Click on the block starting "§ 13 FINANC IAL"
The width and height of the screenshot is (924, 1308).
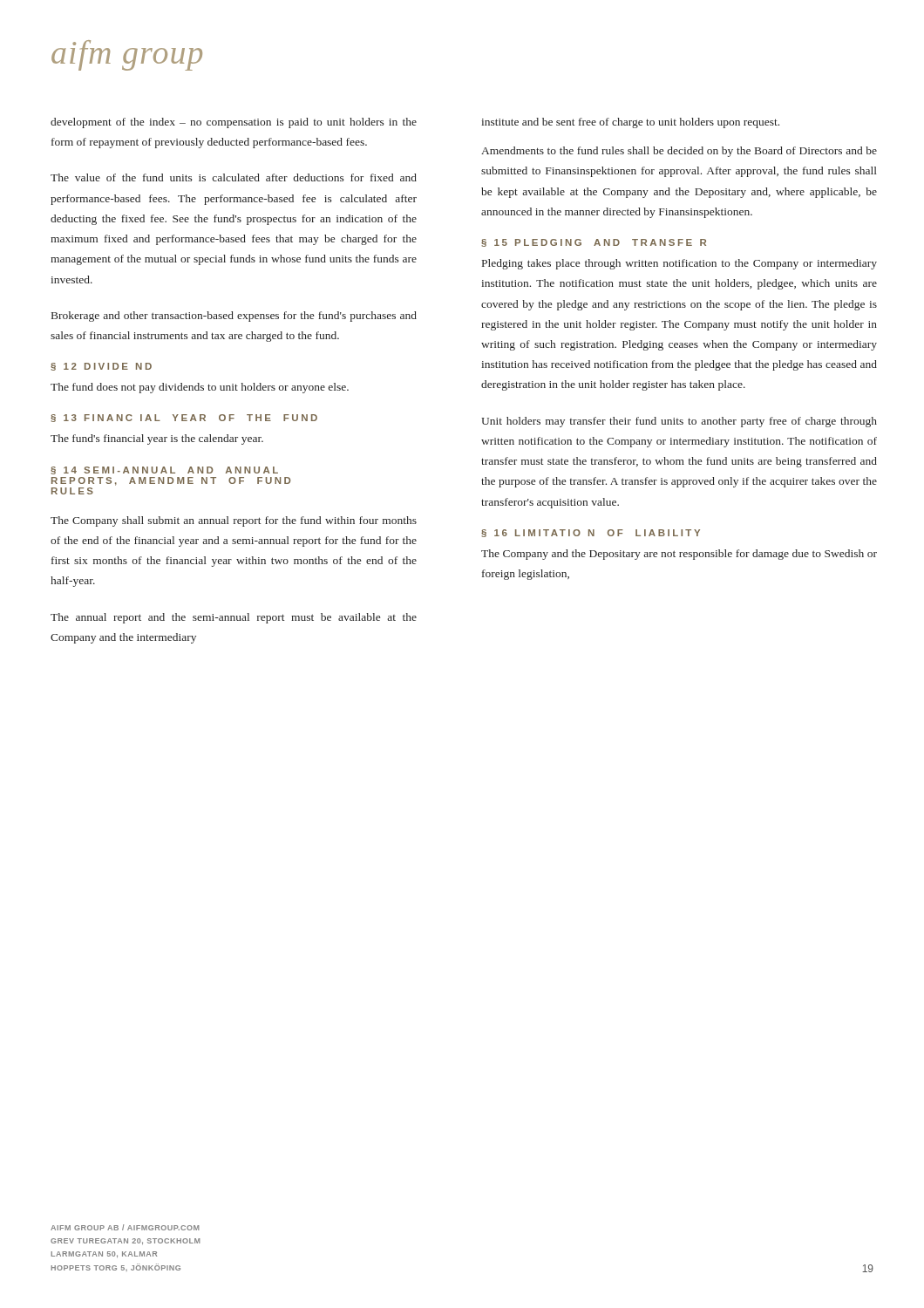(x=185, y=418)
